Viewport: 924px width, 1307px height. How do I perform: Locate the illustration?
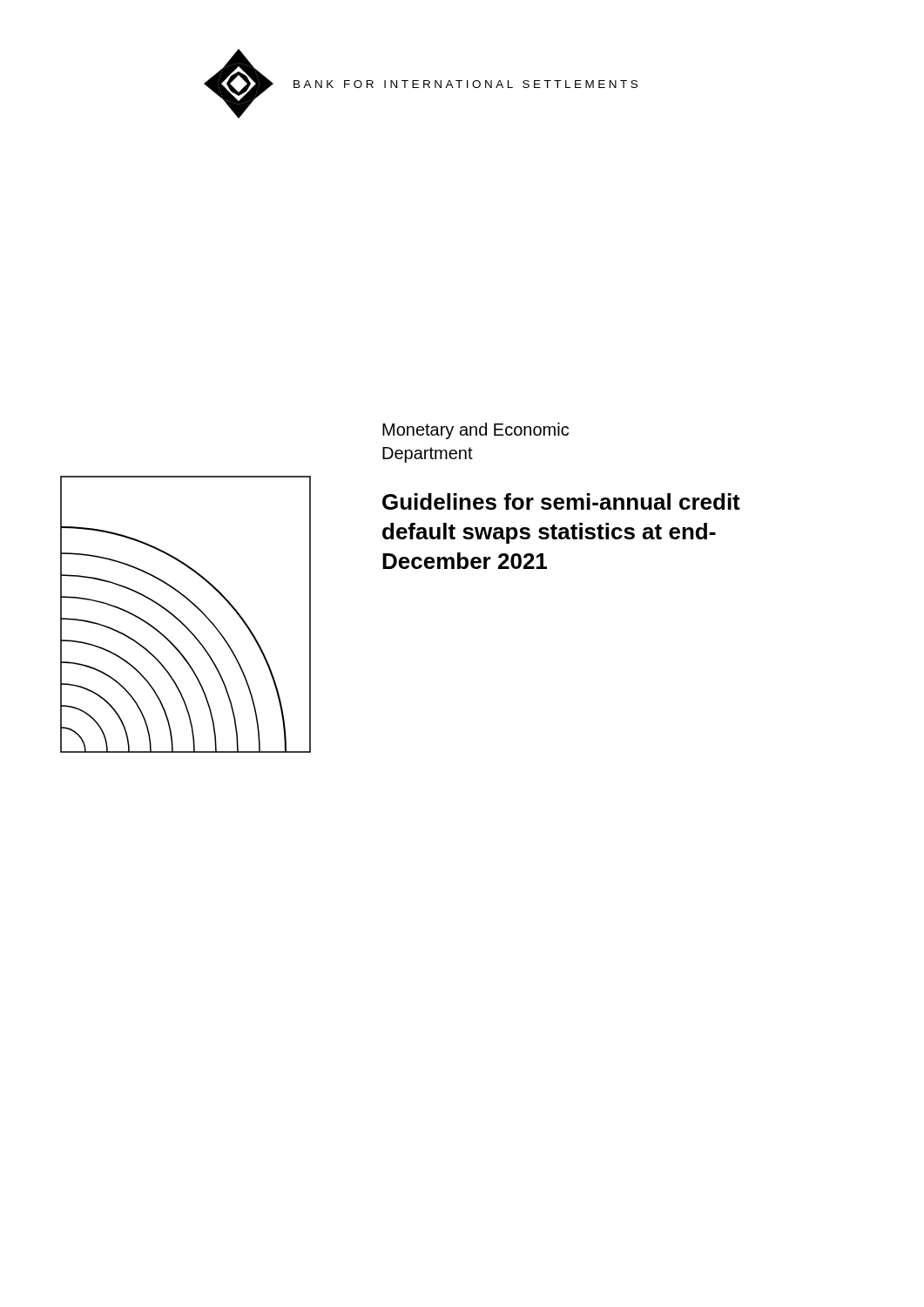[x=185, y=614]
